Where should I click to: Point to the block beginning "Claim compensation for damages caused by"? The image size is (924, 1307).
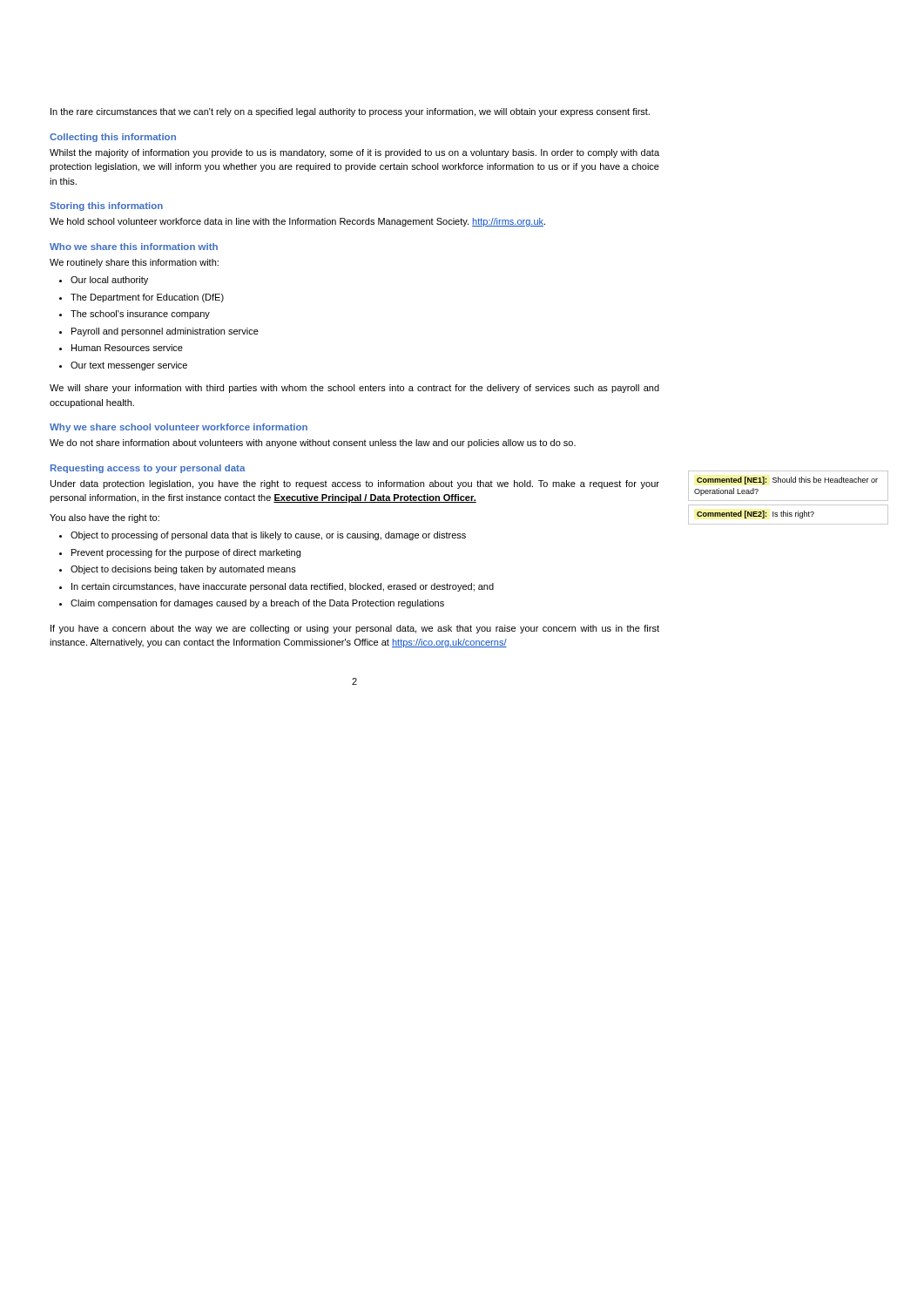click(257, 603)
